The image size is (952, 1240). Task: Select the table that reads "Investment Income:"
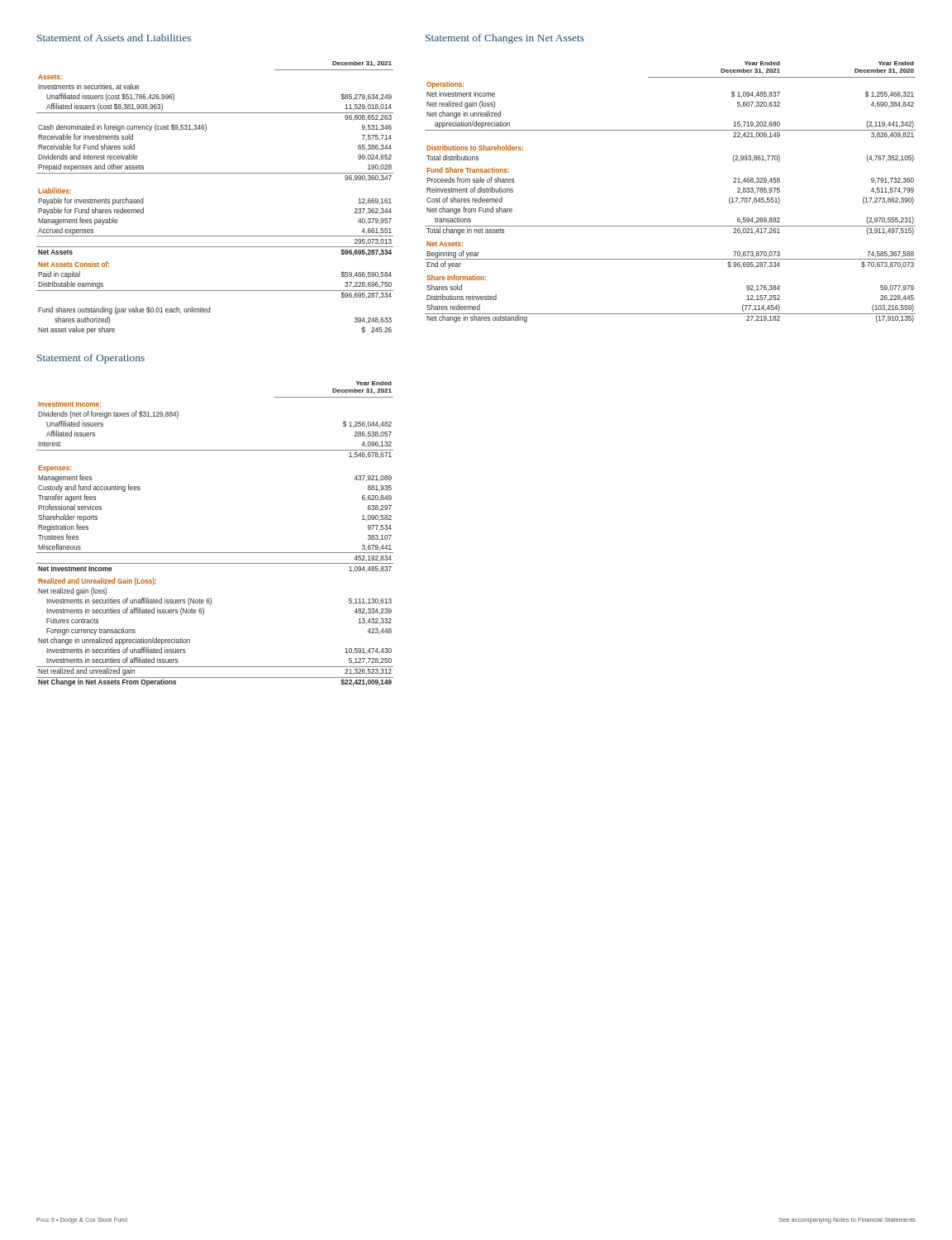[215, 533]
